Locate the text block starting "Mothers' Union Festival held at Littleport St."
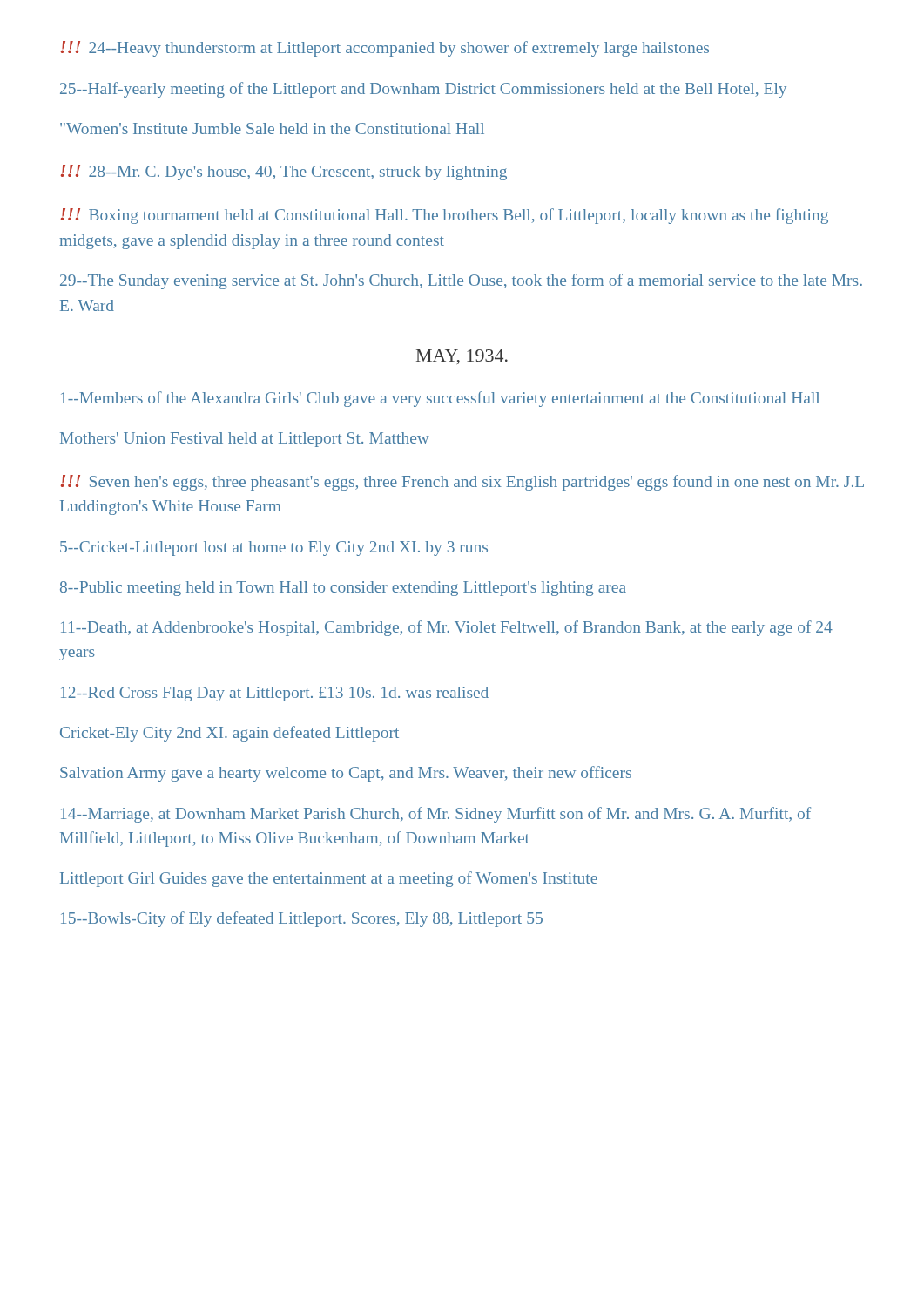Screen dimensions: 1307x924 (x=244, y=438)
